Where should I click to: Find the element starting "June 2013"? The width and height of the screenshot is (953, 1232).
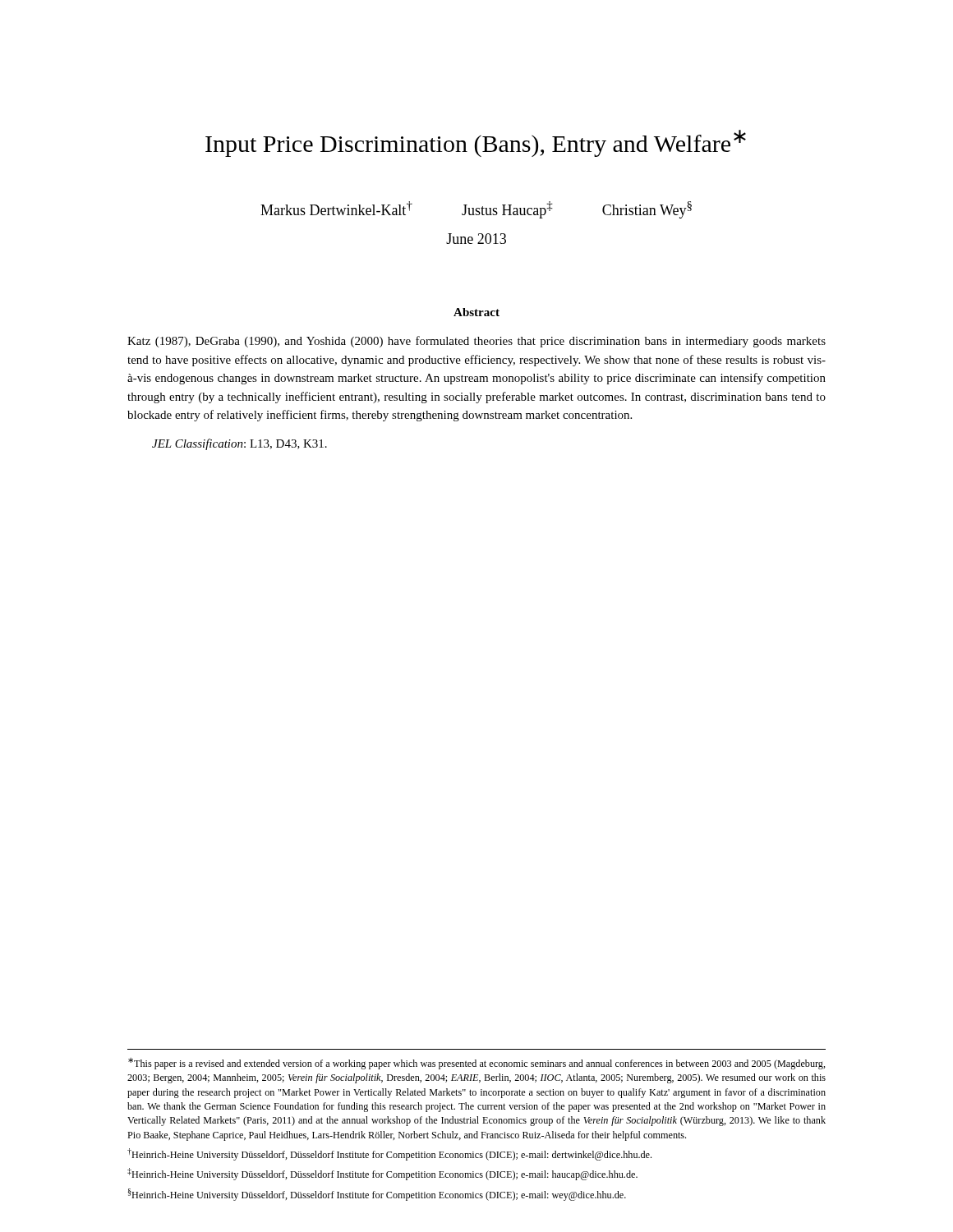pyautogui.click(x=476, y=239)
